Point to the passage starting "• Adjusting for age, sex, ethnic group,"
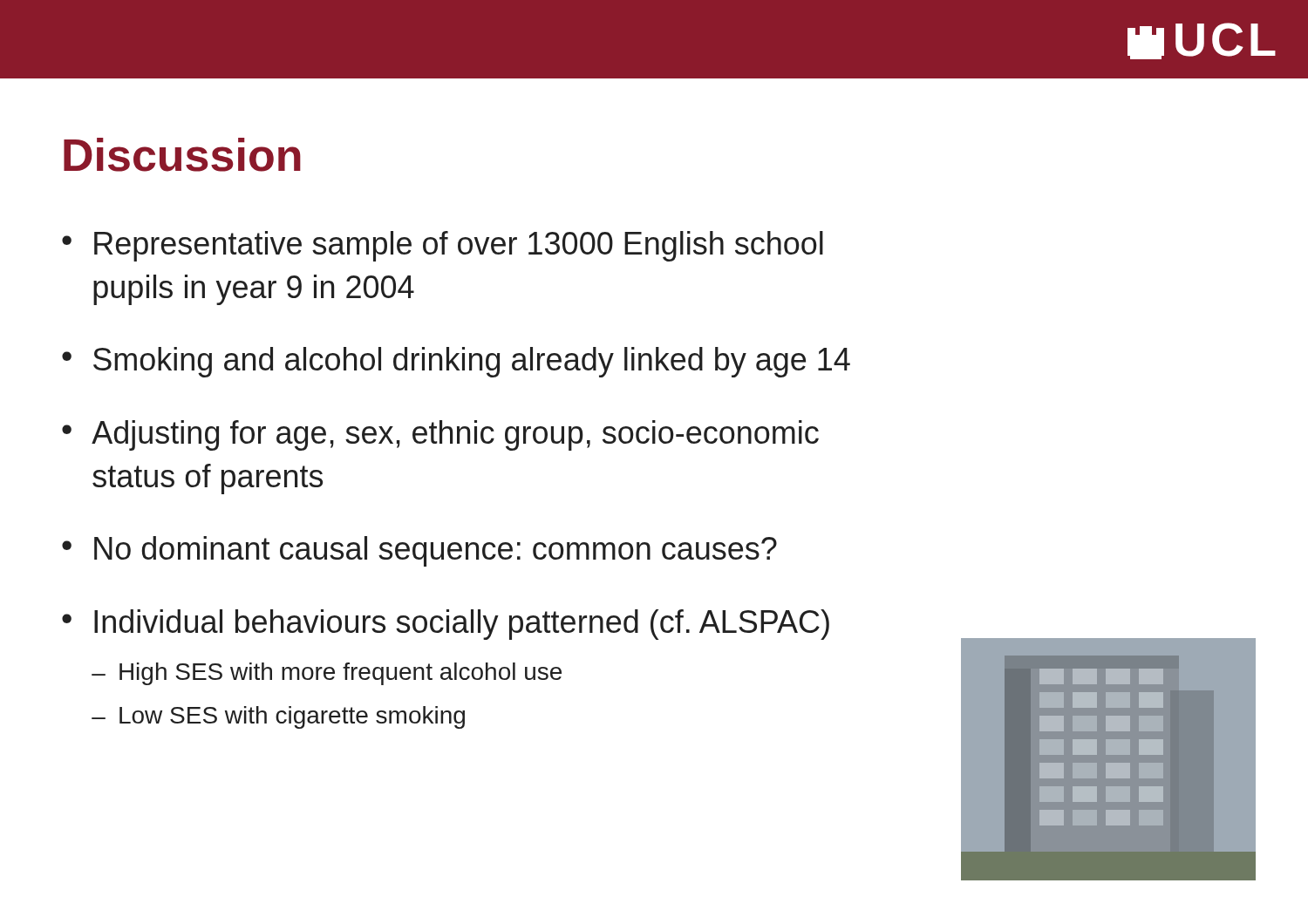This screenshot has width=1308, height=924. 440,455
